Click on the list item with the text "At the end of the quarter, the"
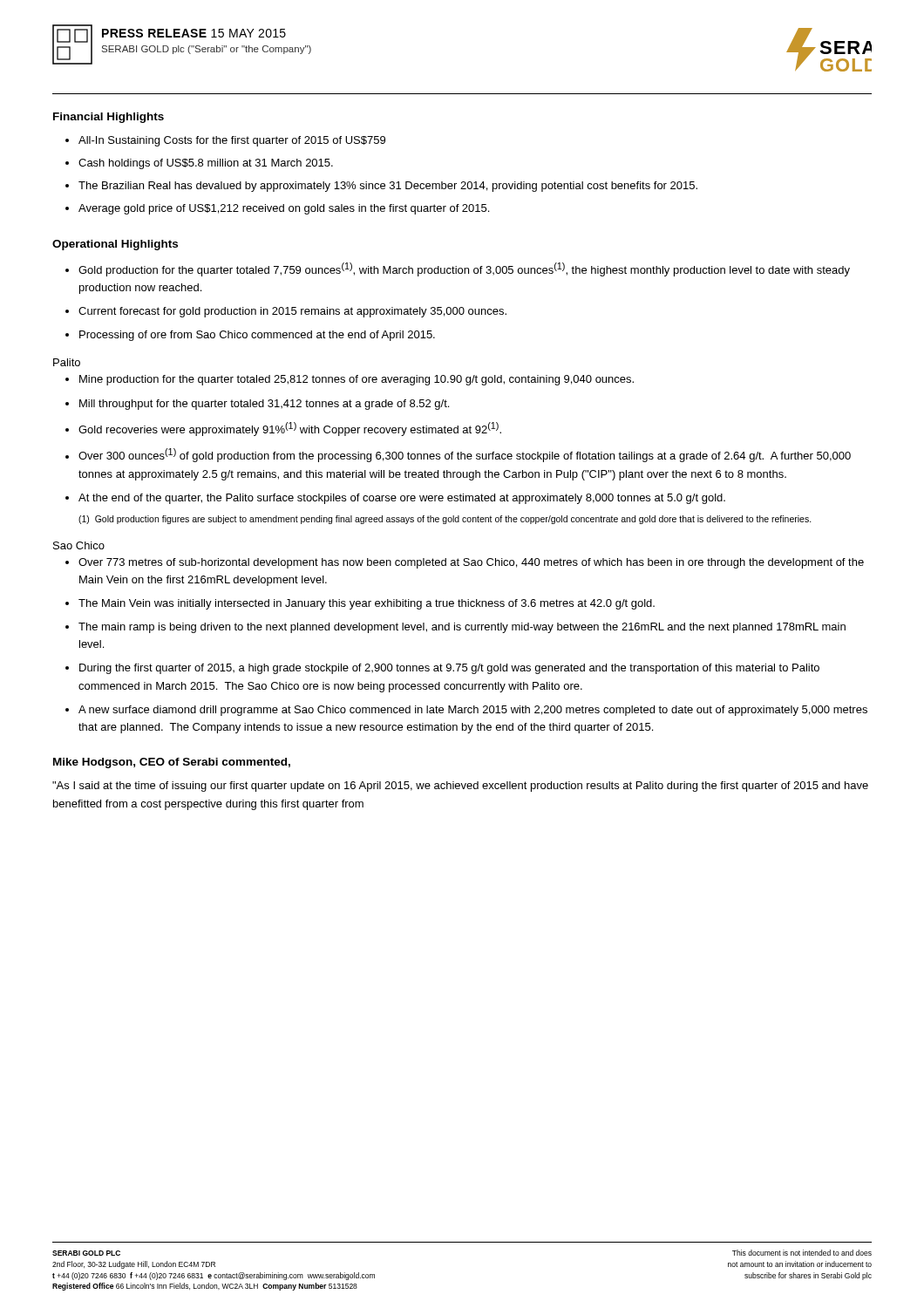Screen dimensions: 1308x924 (x=402, y=497)
